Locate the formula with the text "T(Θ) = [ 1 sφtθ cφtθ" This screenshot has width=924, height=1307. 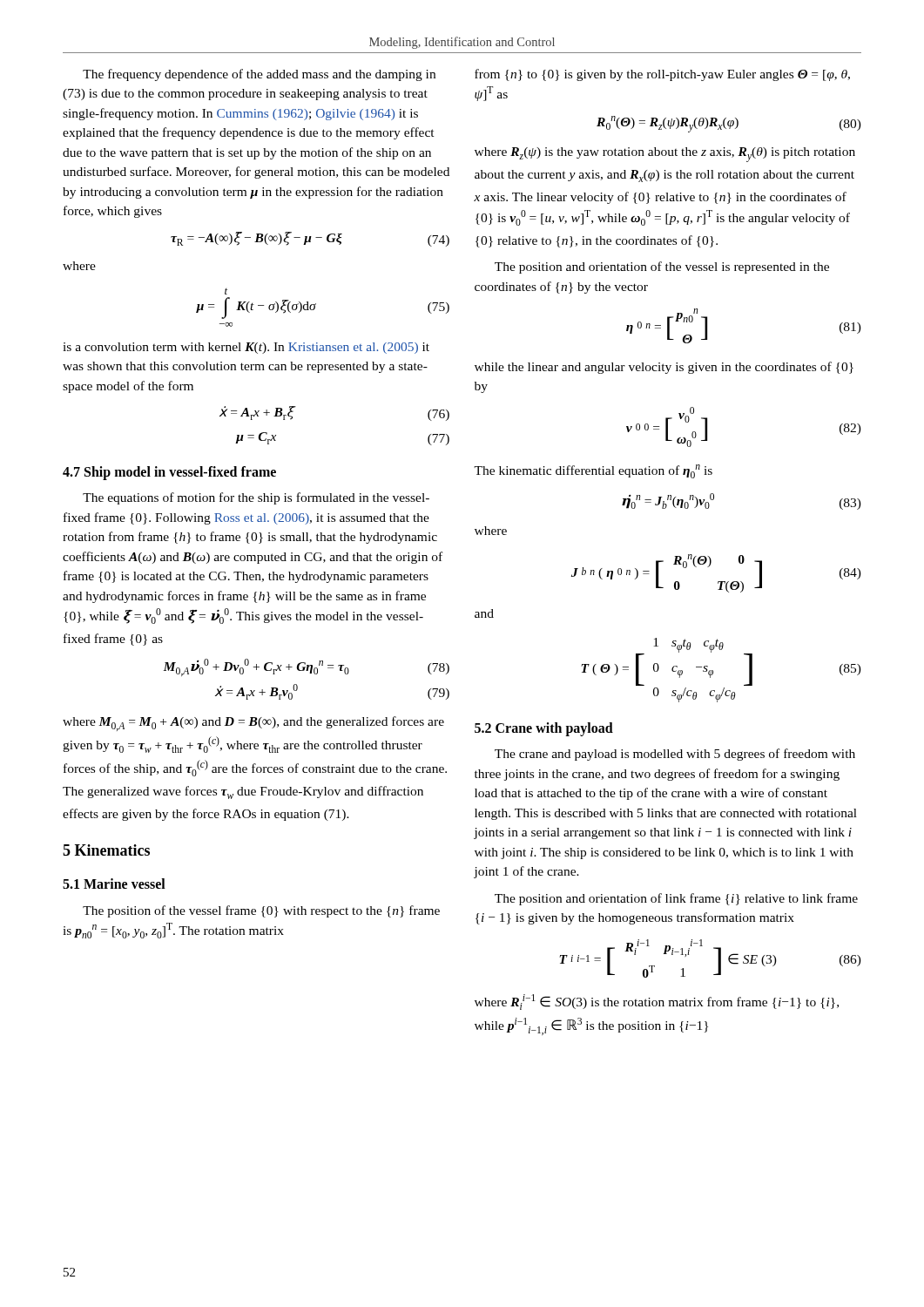click(721, 668)
